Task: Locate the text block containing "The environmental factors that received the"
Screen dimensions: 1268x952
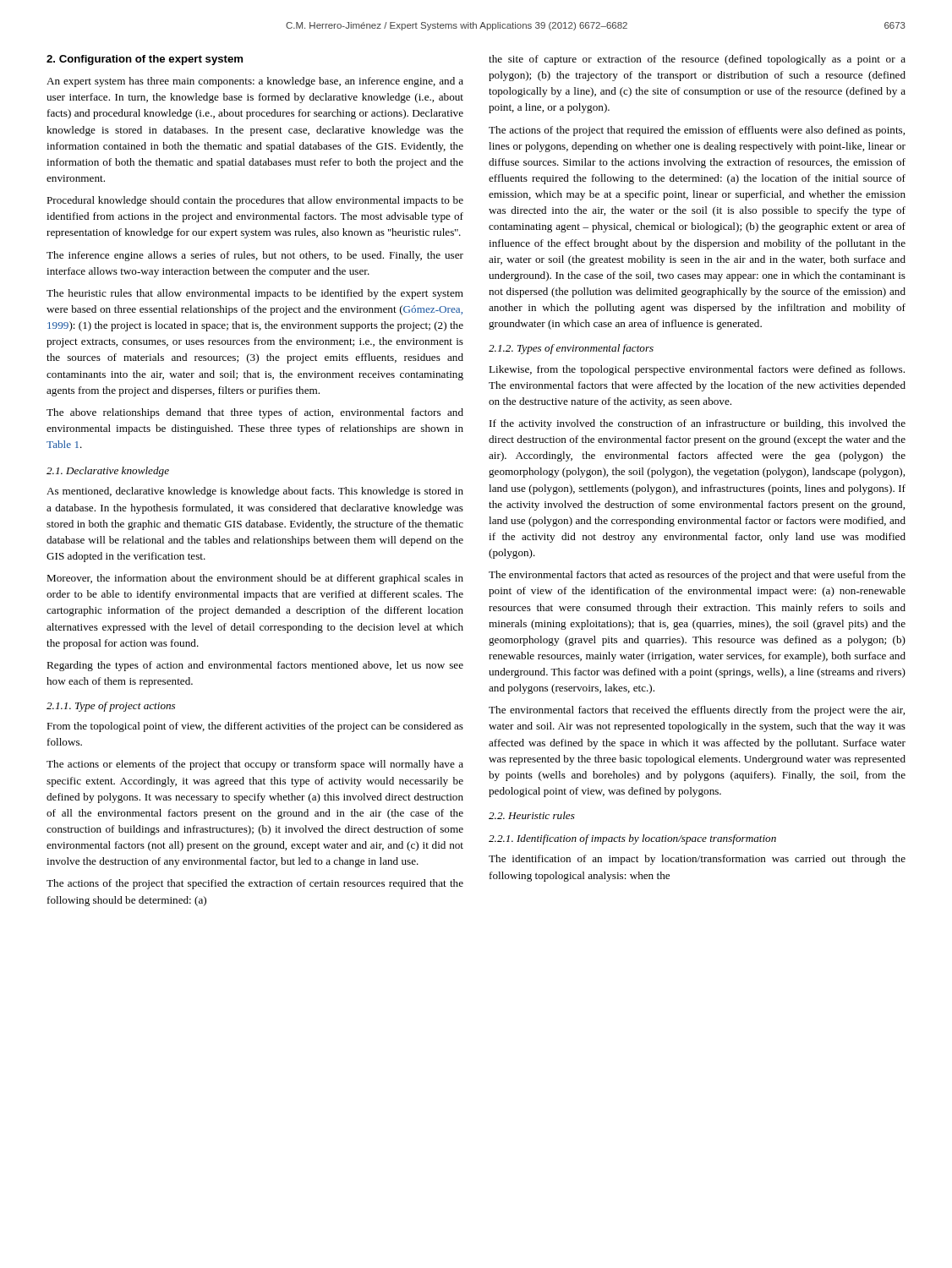Action: pos(697,750)
